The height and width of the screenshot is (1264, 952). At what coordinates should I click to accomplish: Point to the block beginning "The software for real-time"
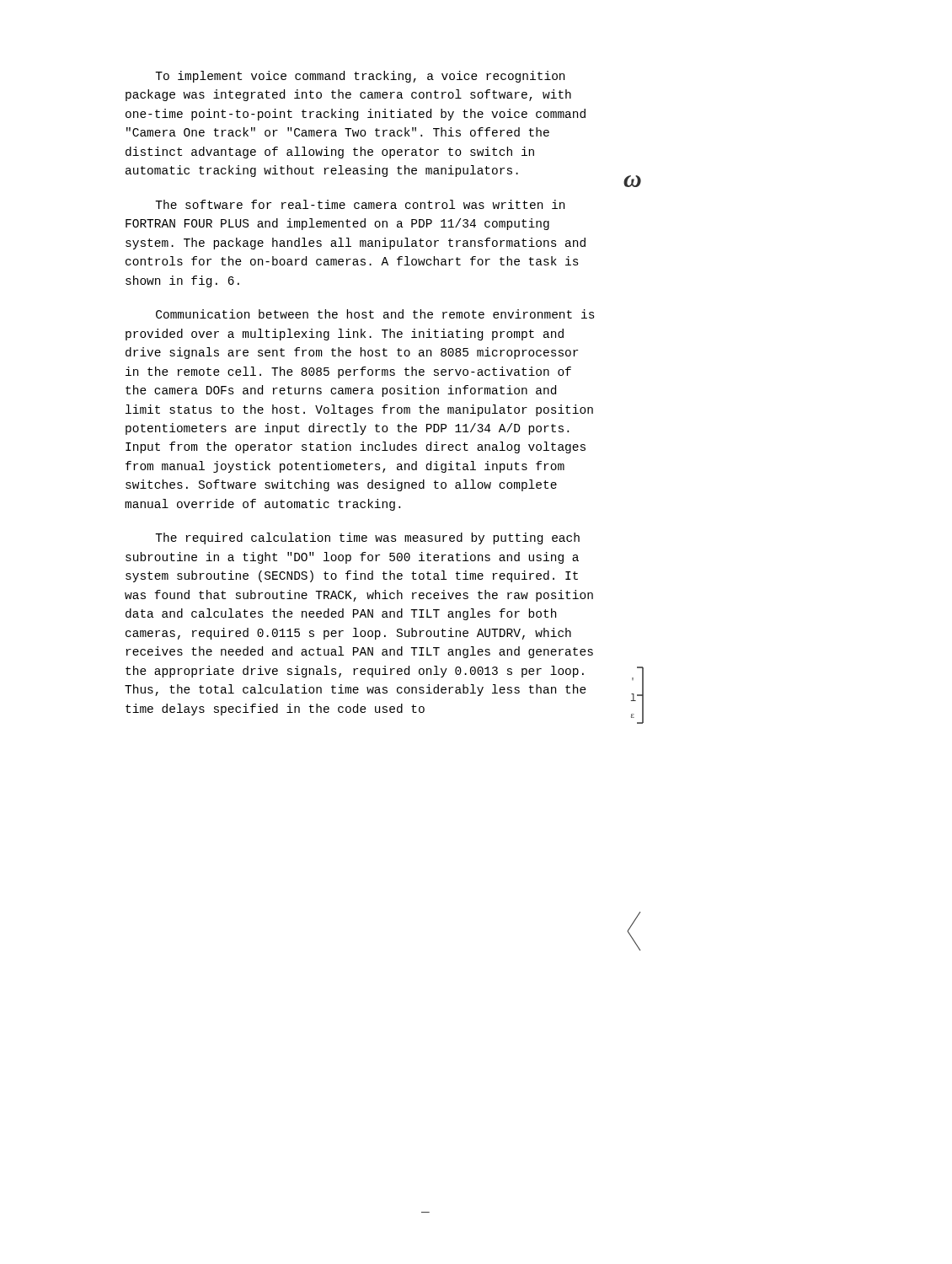356,243
